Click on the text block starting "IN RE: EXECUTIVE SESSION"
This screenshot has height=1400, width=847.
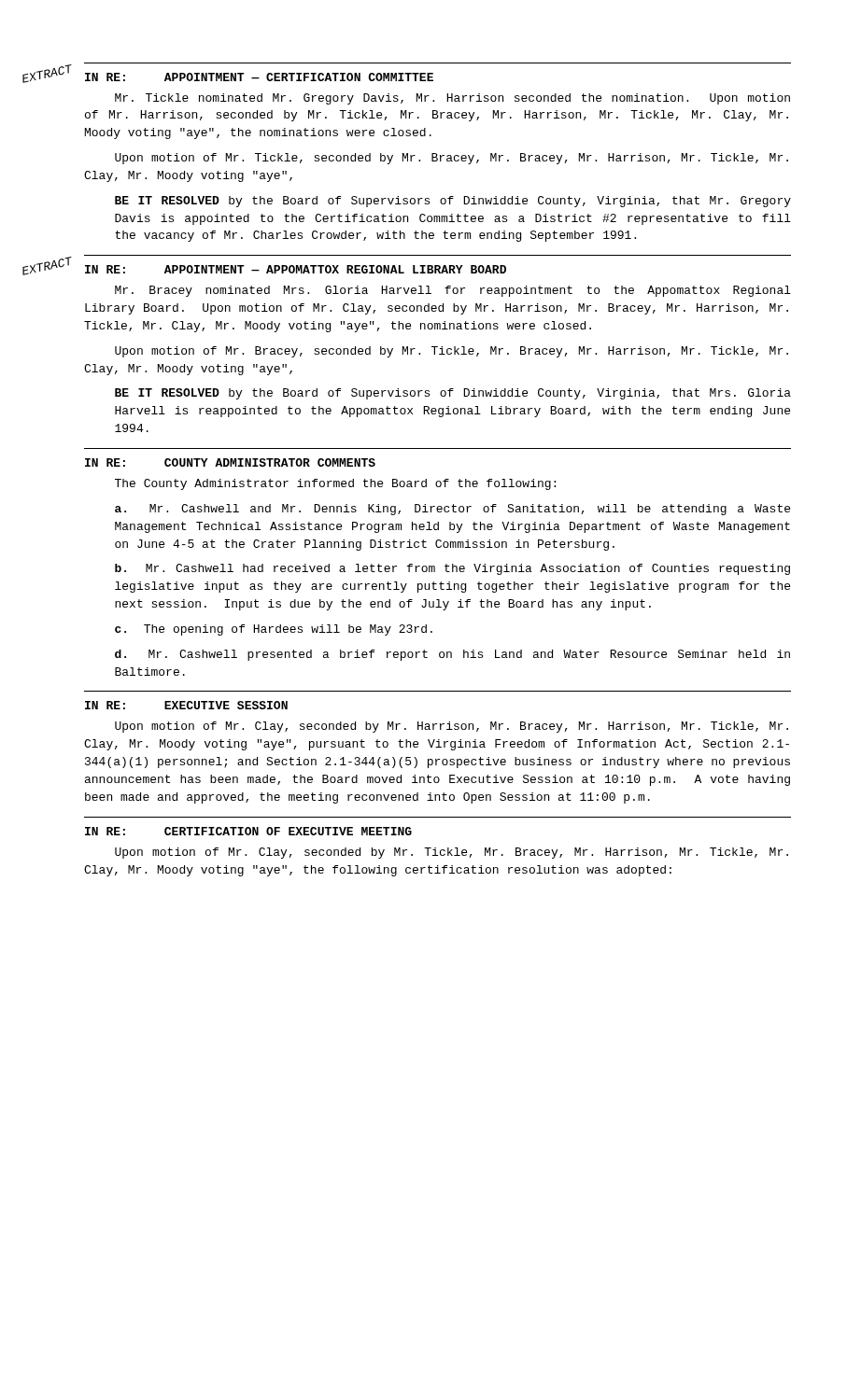click(186, 706)
